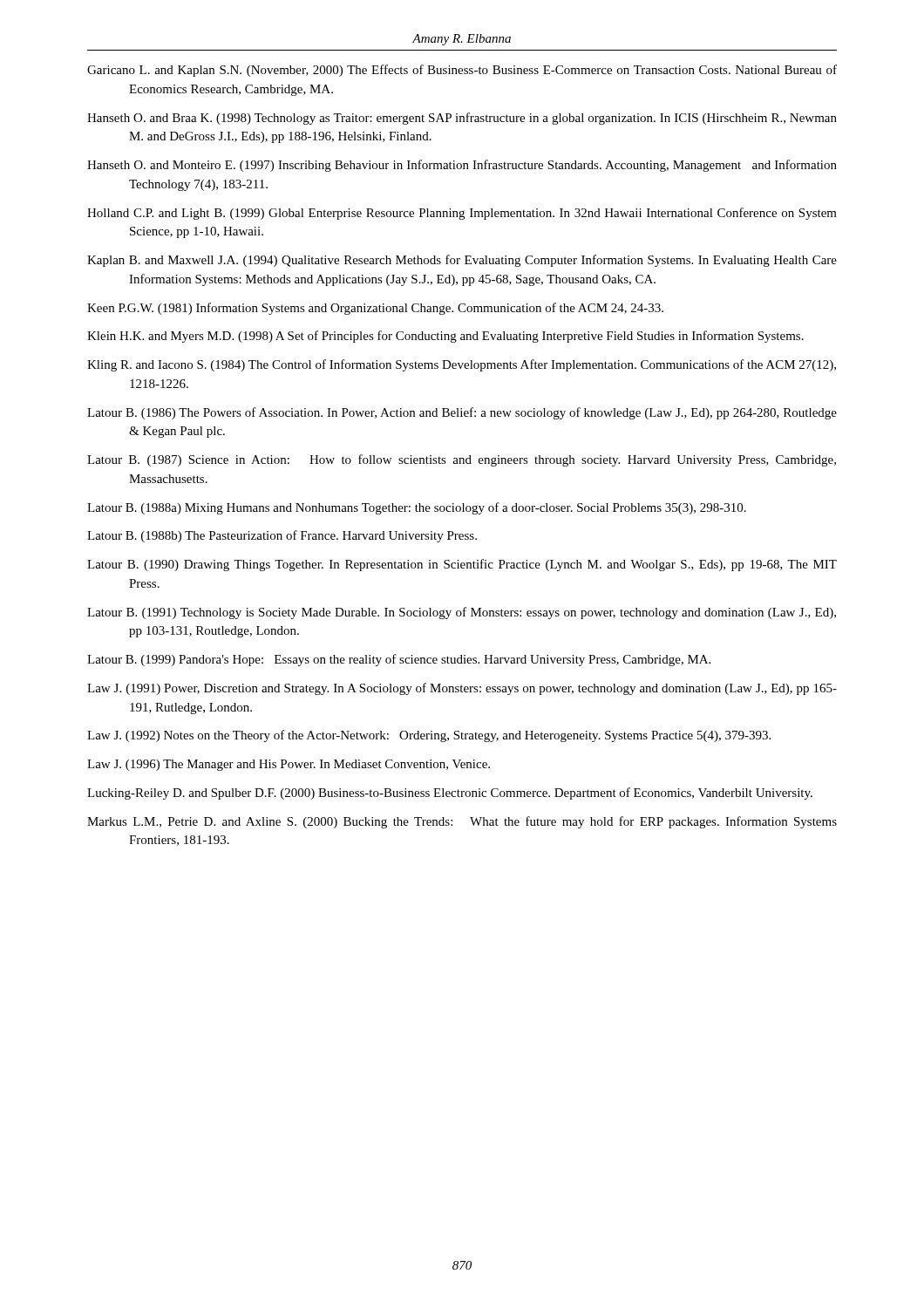Point to the block beginning "Latour B. (1991) Technology is"
This screenshot has height=1308, width=924.
tap(462, 621)
